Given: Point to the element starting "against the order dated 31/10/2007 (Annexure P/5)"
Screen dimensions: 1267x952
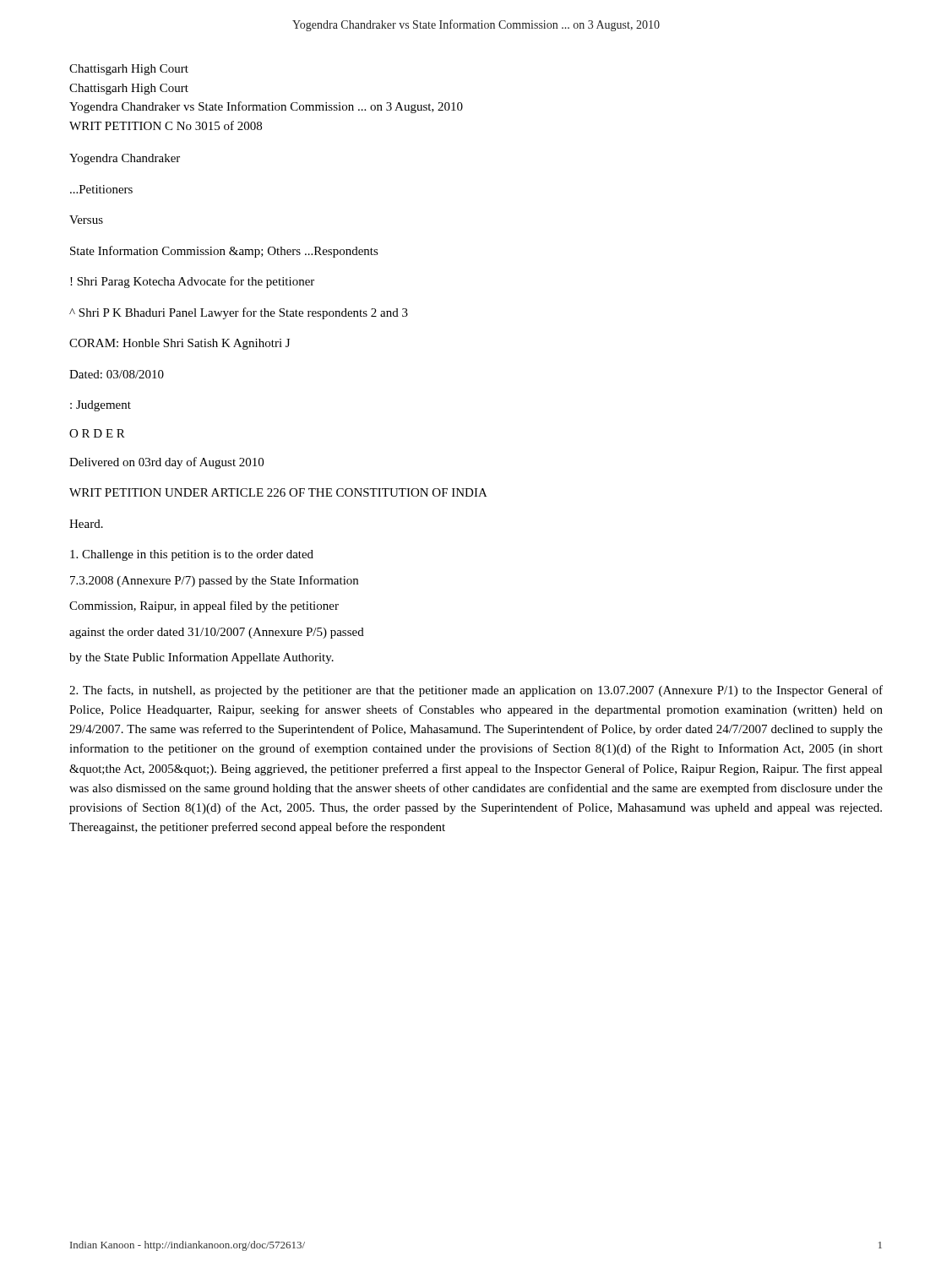Looking at the screenshot, I should pyautogui.click(x=217, y=631).
